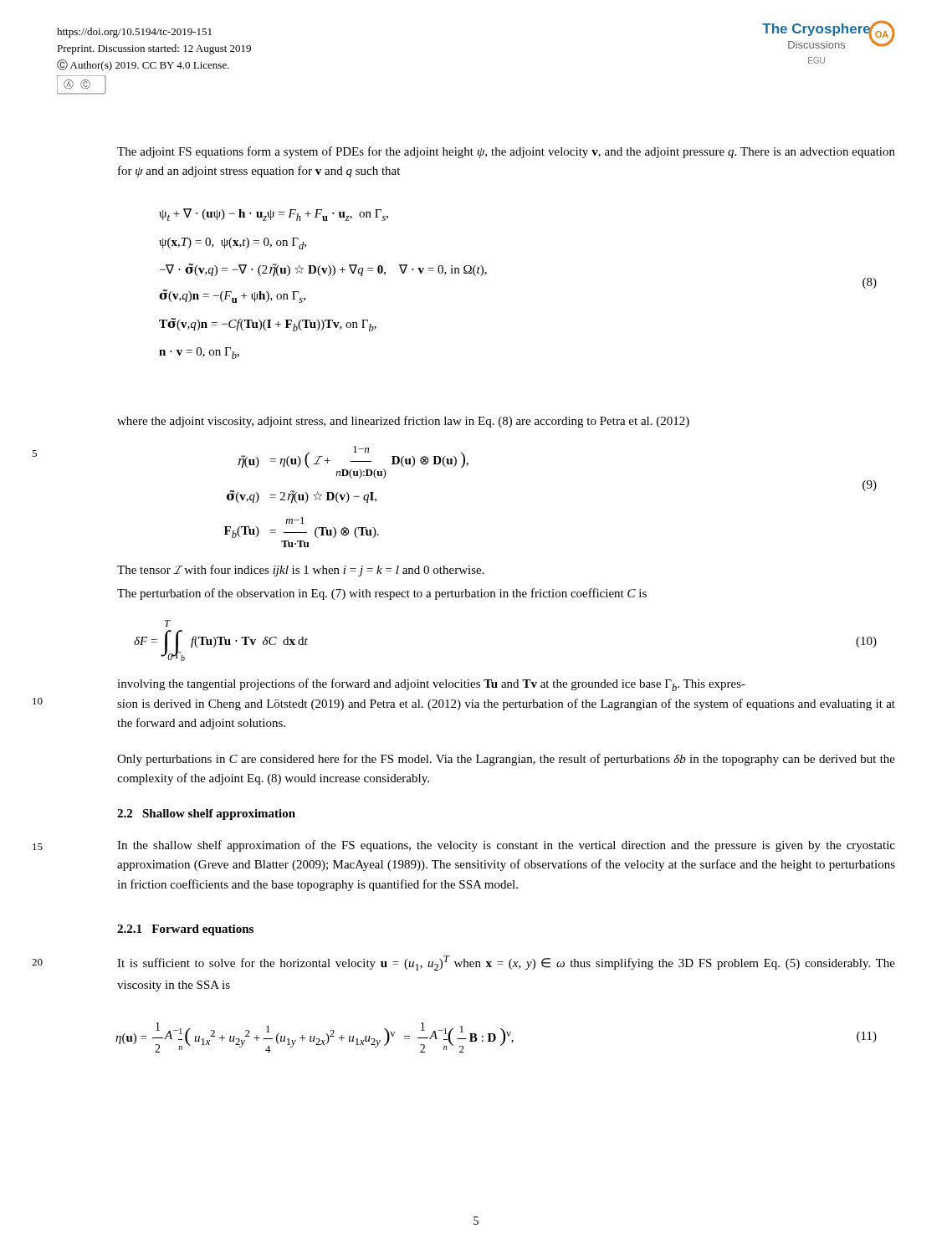Navigate to the block starting "where the adjoint viscosity, adjoint stress, and"
Viewport: 952px width, 1255px height.
[x=403, y=421]
